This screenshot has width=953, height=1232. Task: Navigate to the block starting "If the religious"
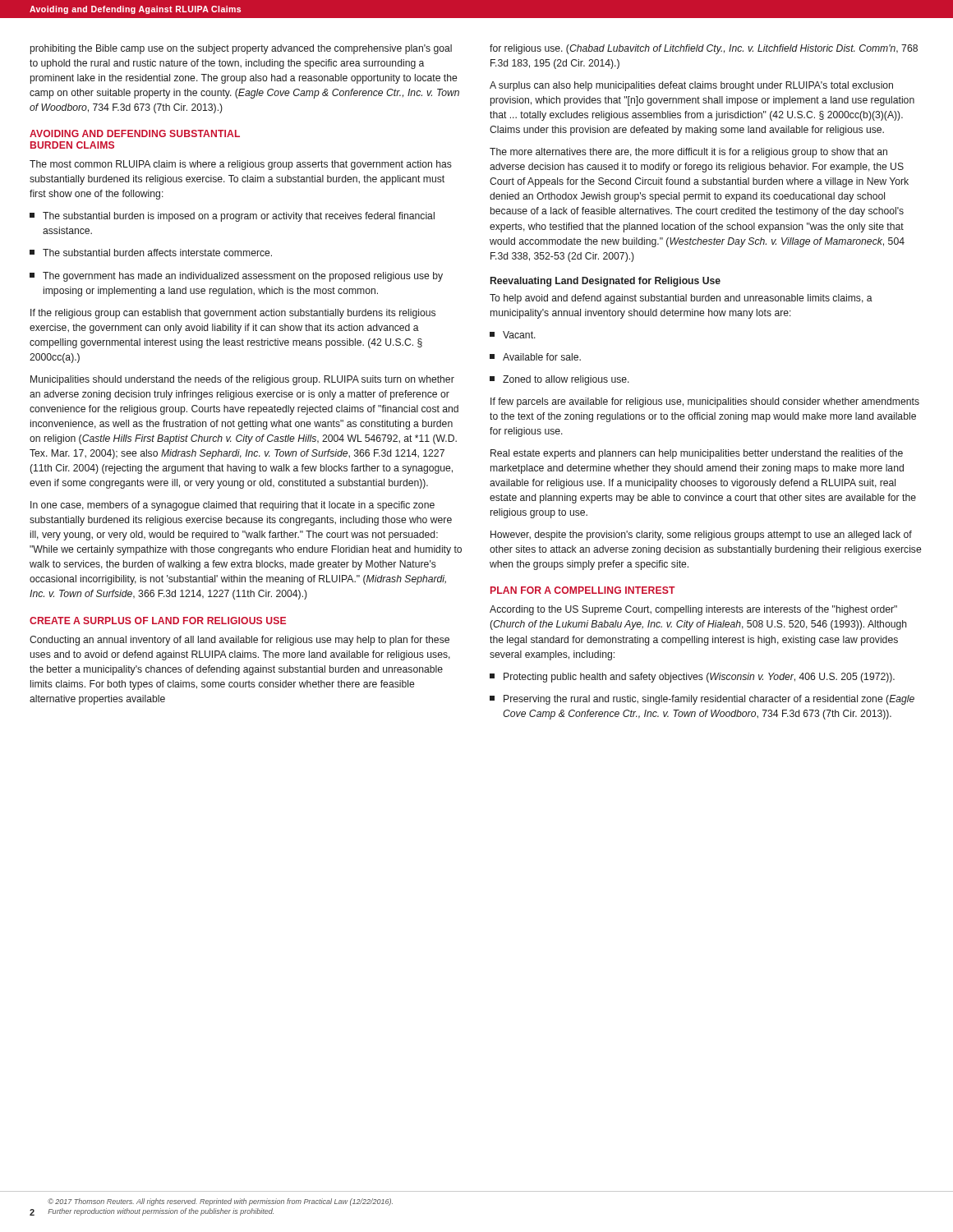pos(246,335)
